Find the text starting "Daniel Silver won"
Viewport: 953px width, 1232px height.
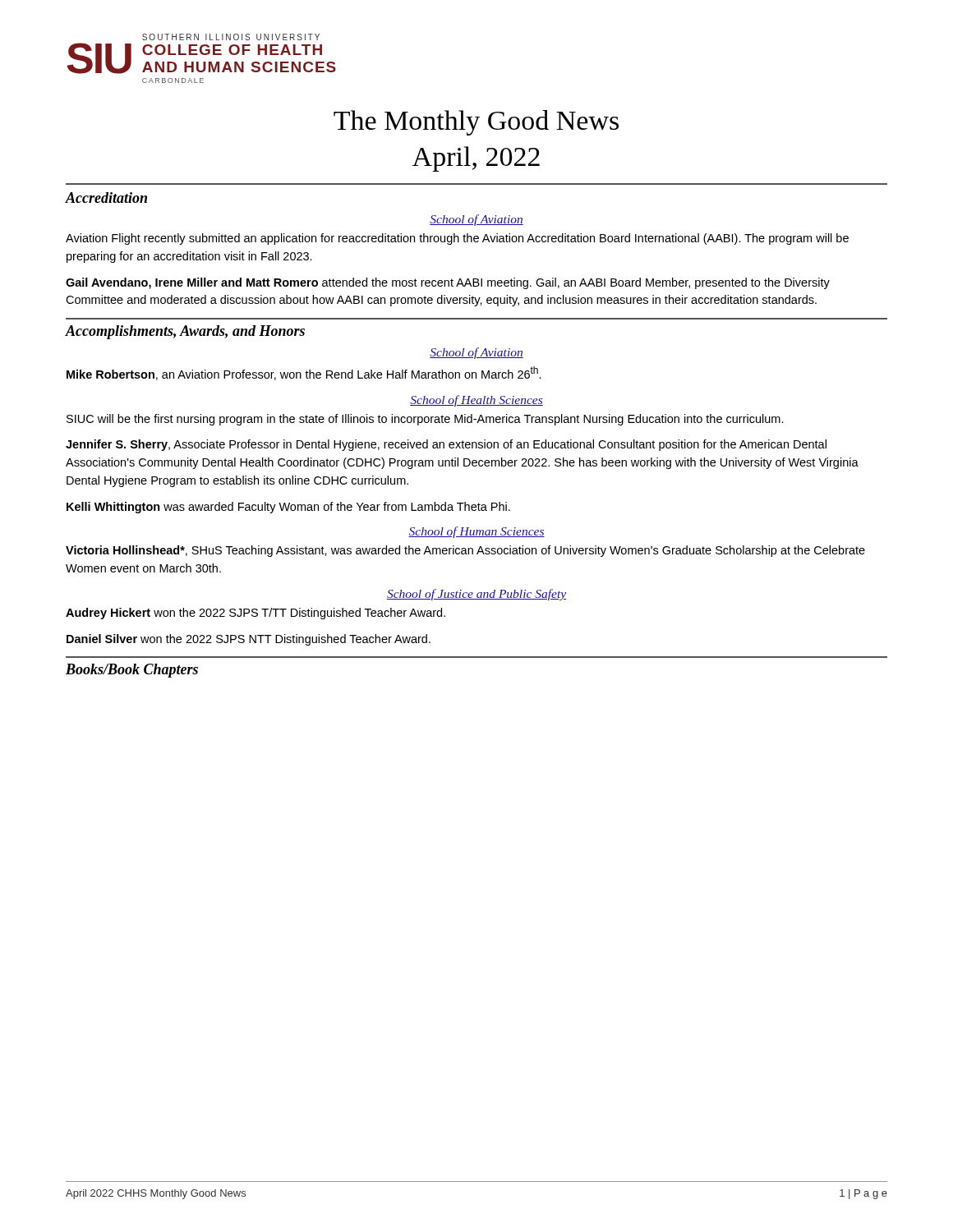click(248, 639)
